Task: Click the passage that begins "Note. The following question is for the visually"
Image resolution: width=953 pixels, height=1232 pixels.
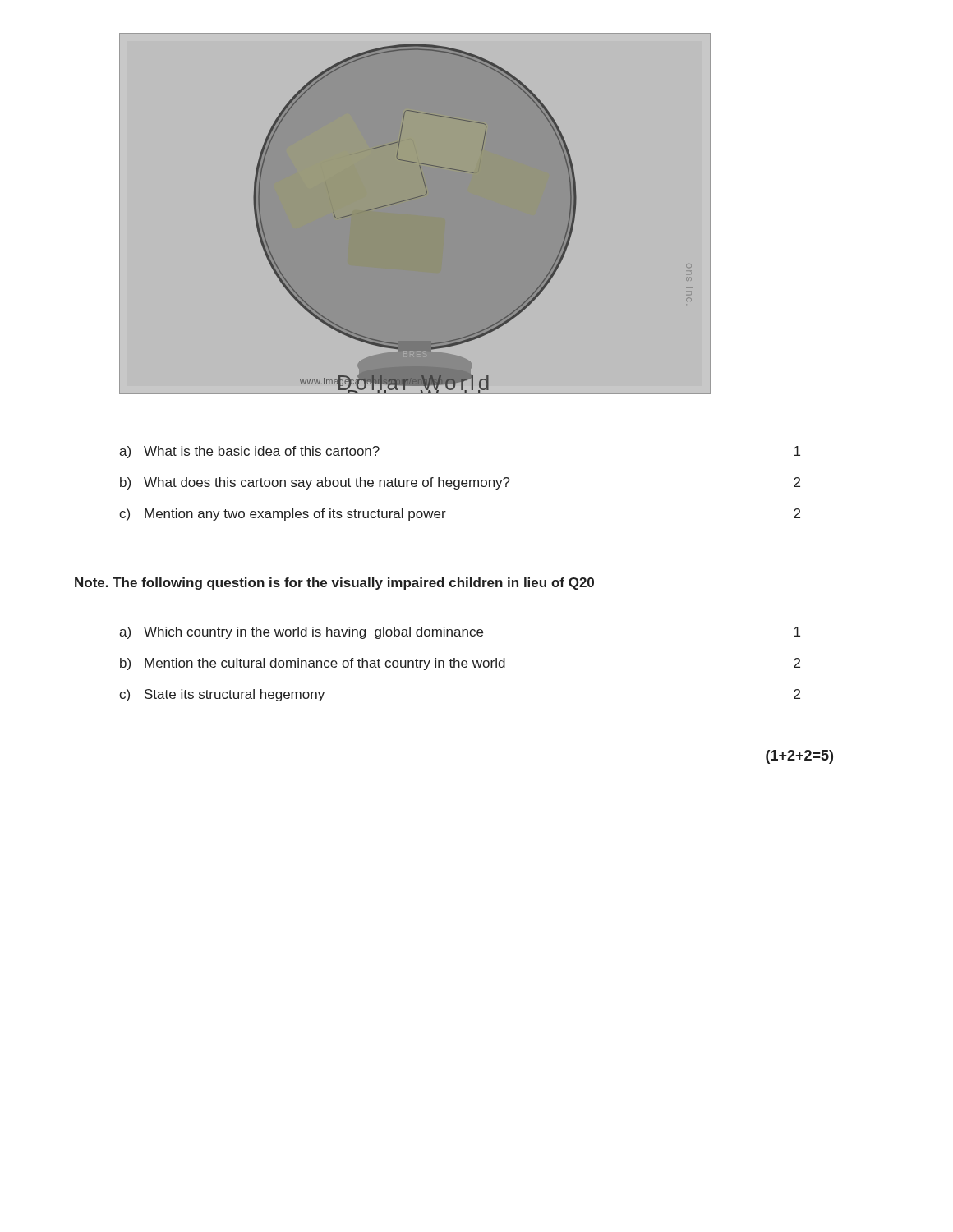Action: 452,583
